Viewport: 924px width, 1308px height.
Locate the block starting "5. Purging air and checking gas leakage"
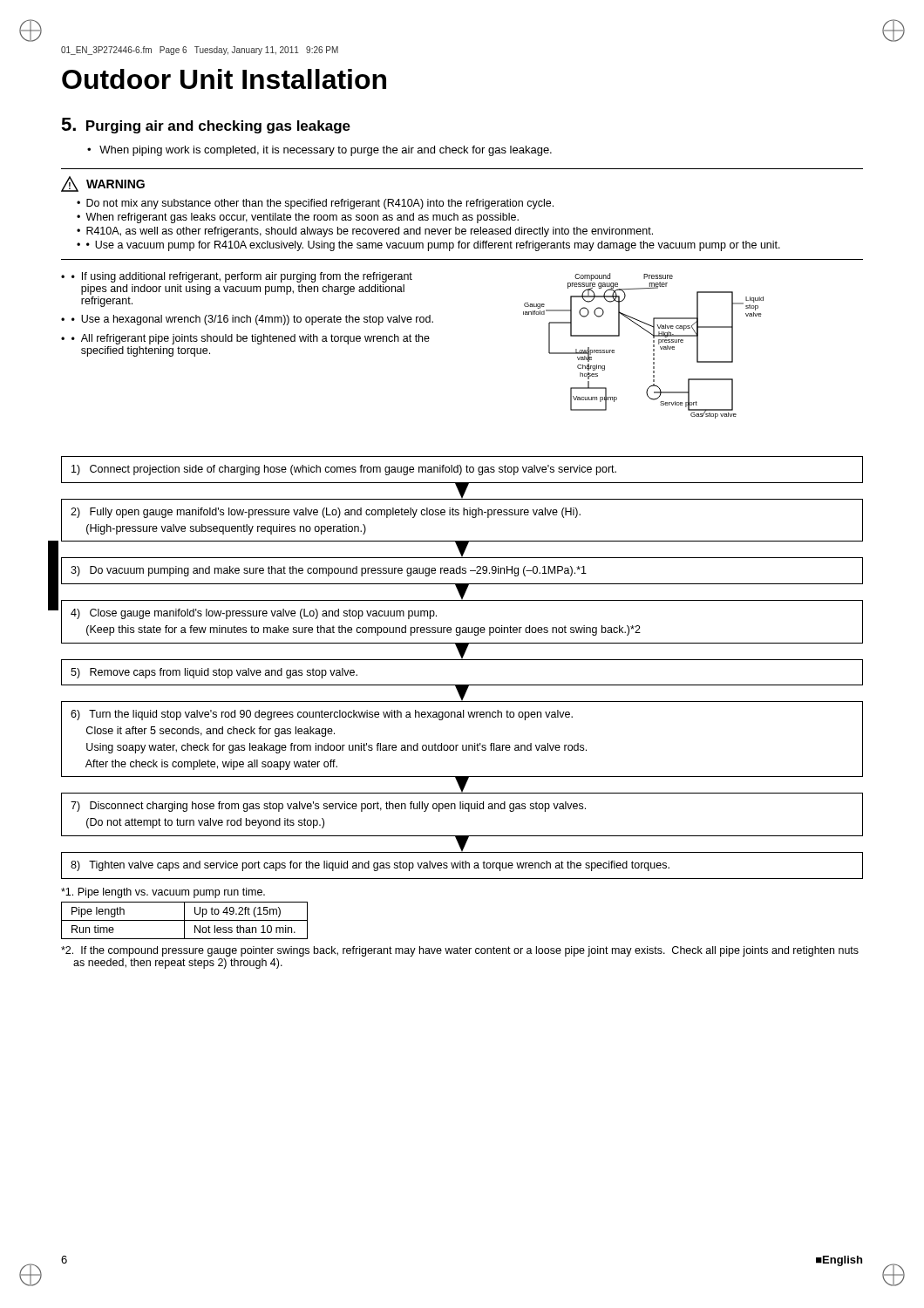pos(206,124)
